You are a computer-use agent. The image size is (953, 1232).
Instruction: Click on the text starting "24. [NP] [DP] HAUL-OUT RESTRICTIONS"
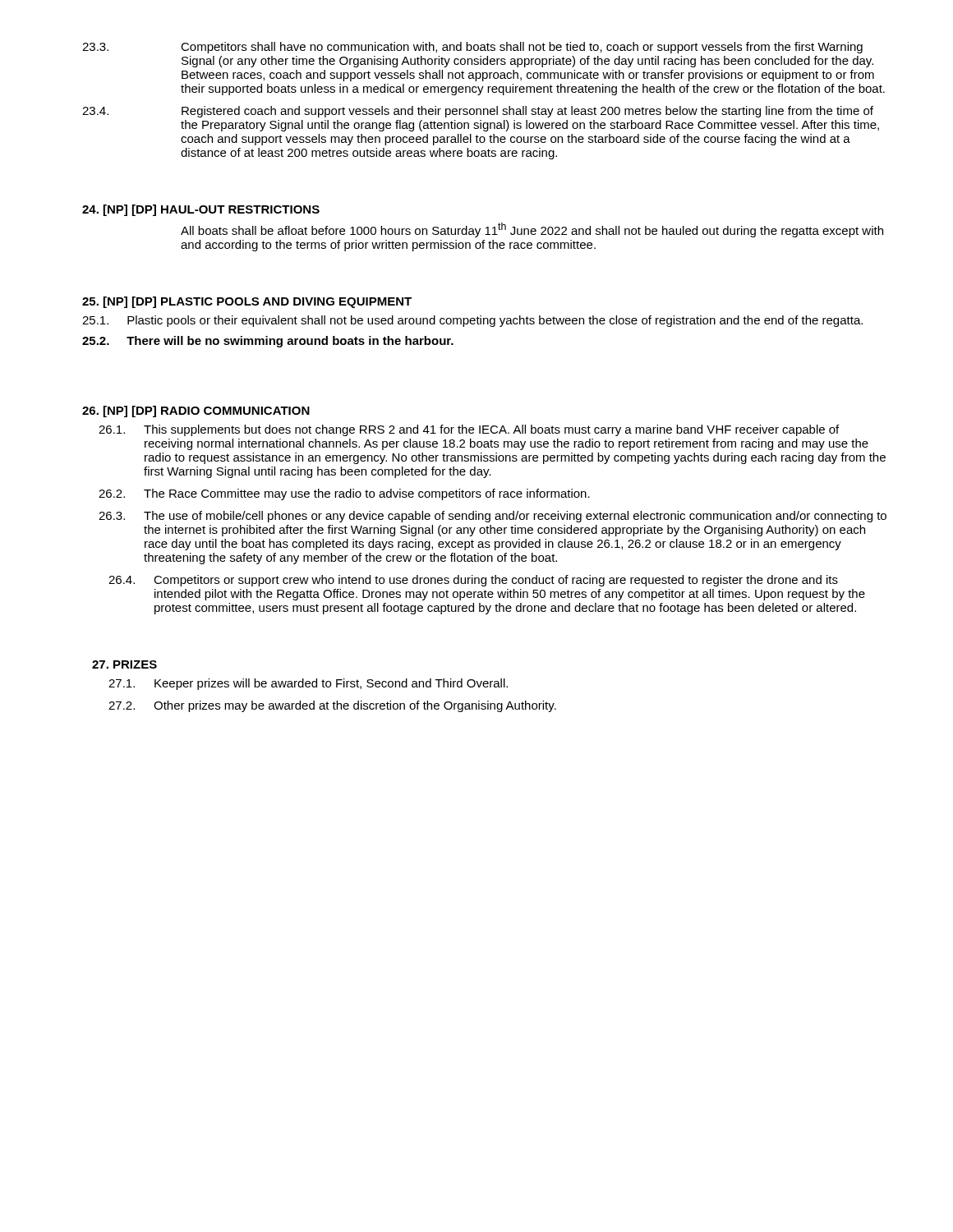[x=201, y=209]
